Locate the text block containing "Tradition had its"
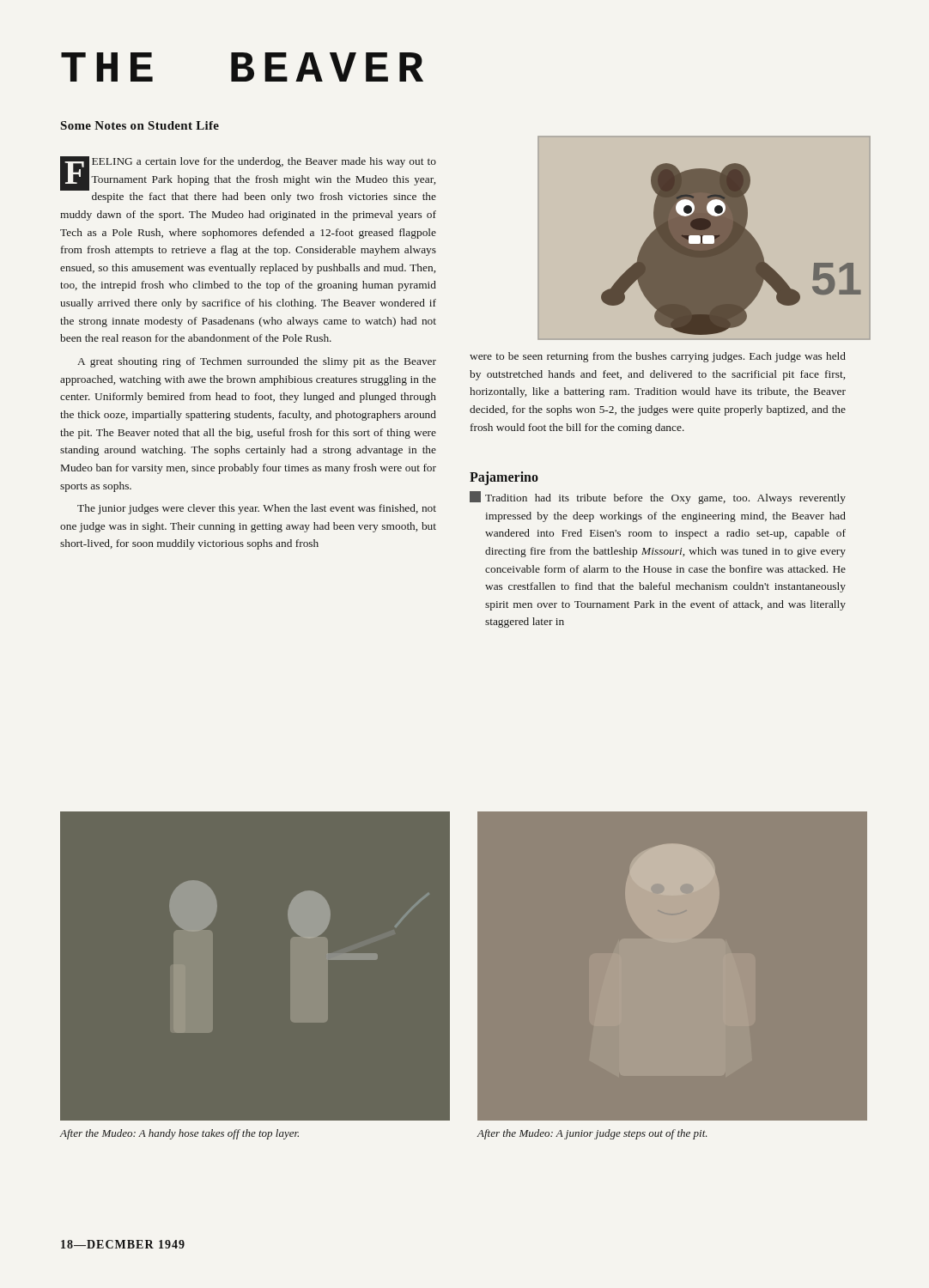The height and width of the screenshot is (1288, 929). tap(665, 560)
